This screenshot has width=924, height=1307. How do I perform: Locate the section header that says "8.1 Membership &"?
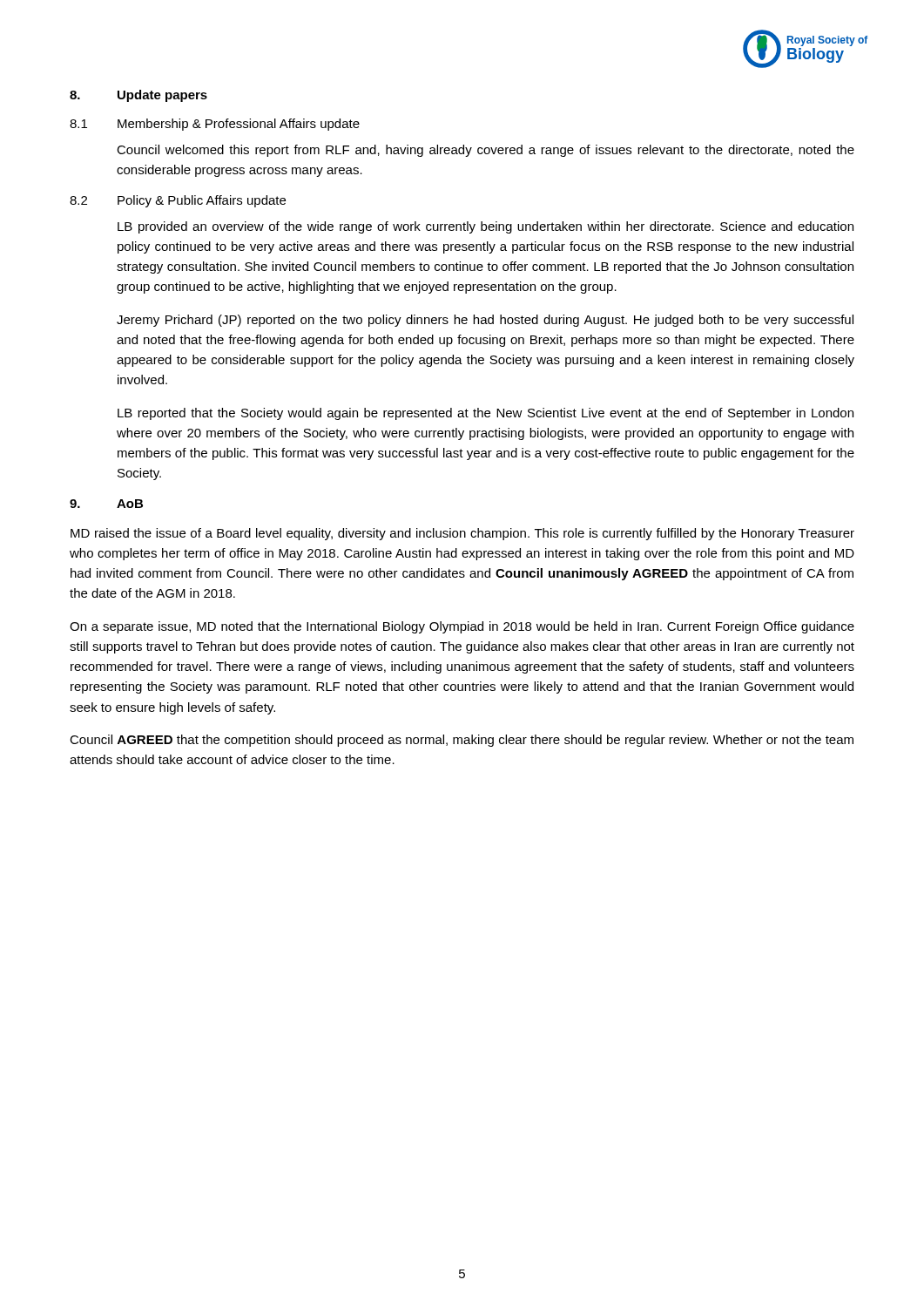click(215, 123)
